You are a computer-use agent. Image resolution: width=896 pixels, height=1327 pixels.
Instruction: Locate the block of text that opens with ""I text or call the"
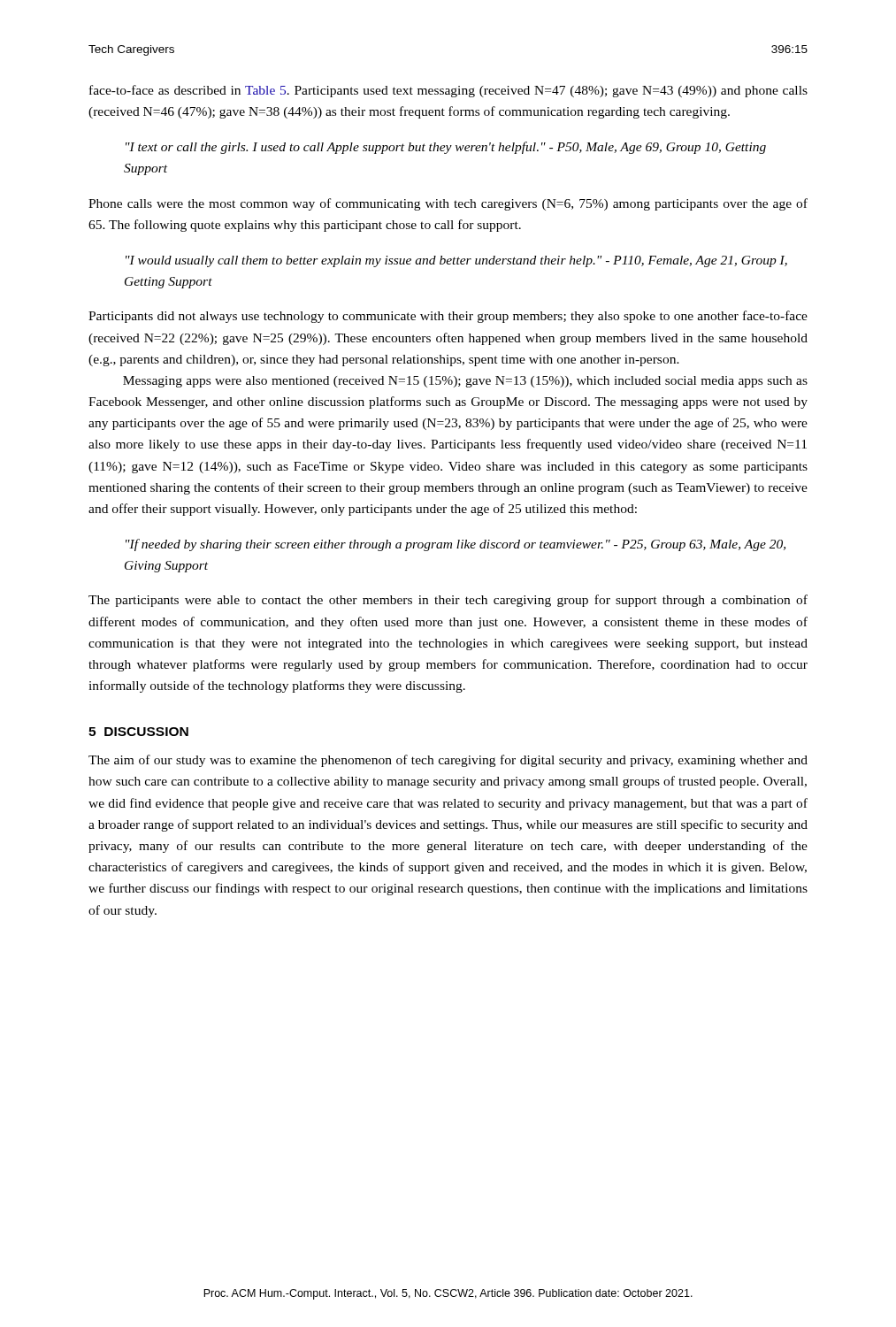coord(466,158)
